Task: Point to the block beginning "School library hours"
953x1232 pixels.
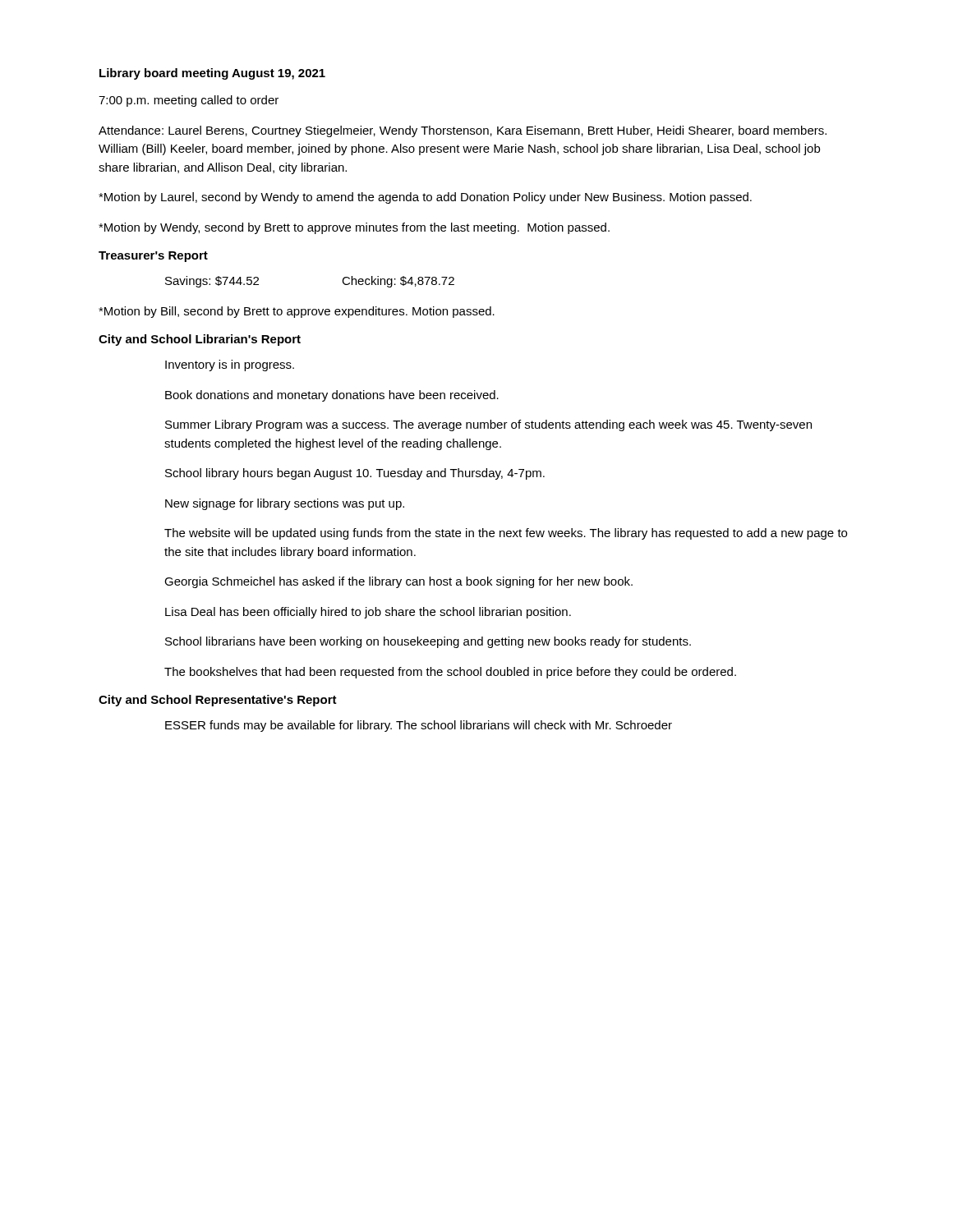Action: (x=355, y=473)
